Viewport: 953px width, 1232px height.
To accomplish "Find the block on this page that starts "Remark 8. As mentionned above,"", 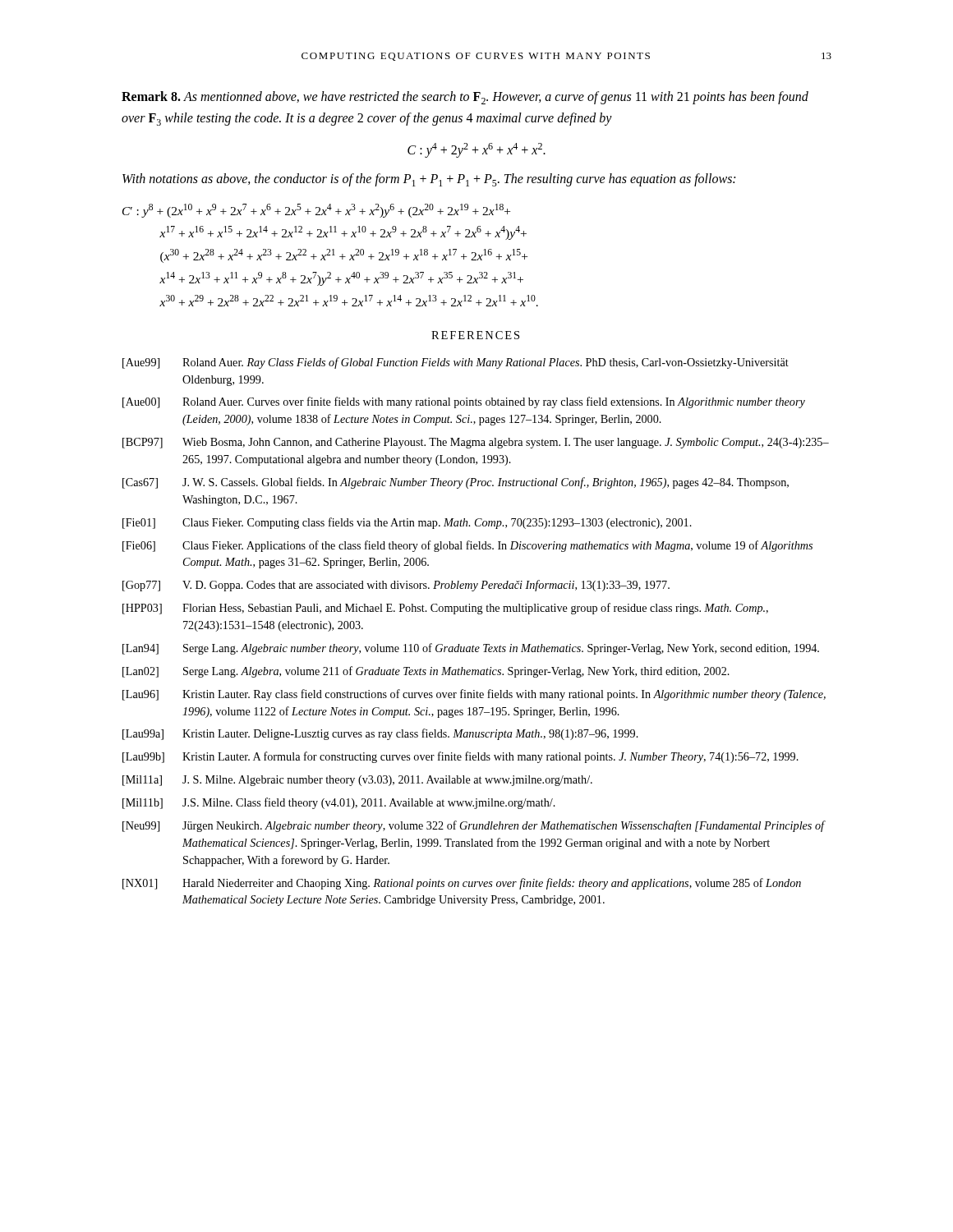I will [x=476, y=109].
